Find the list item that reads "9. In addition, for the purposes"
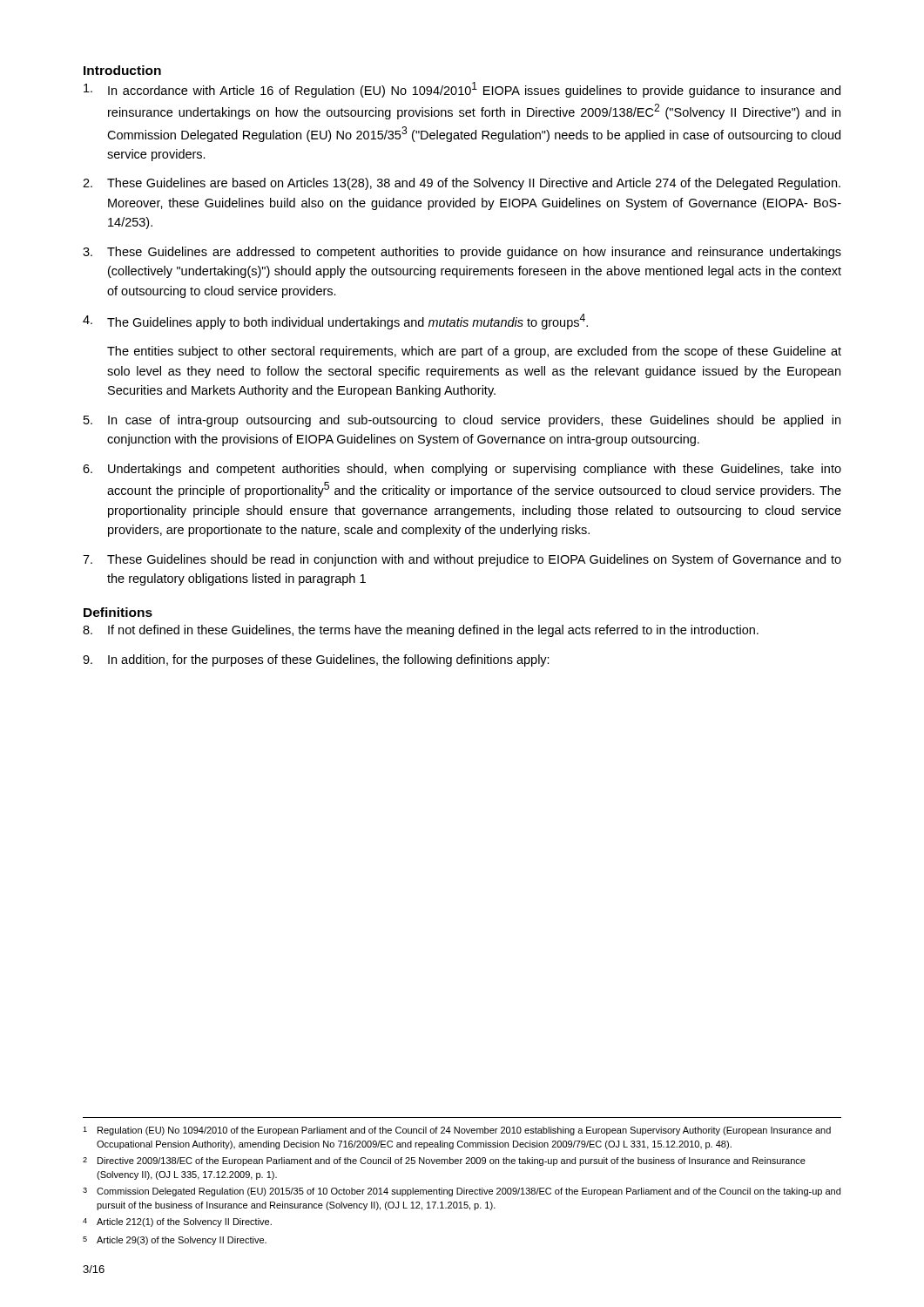This screenshot has height=1307, width=924. click(462, 660)
